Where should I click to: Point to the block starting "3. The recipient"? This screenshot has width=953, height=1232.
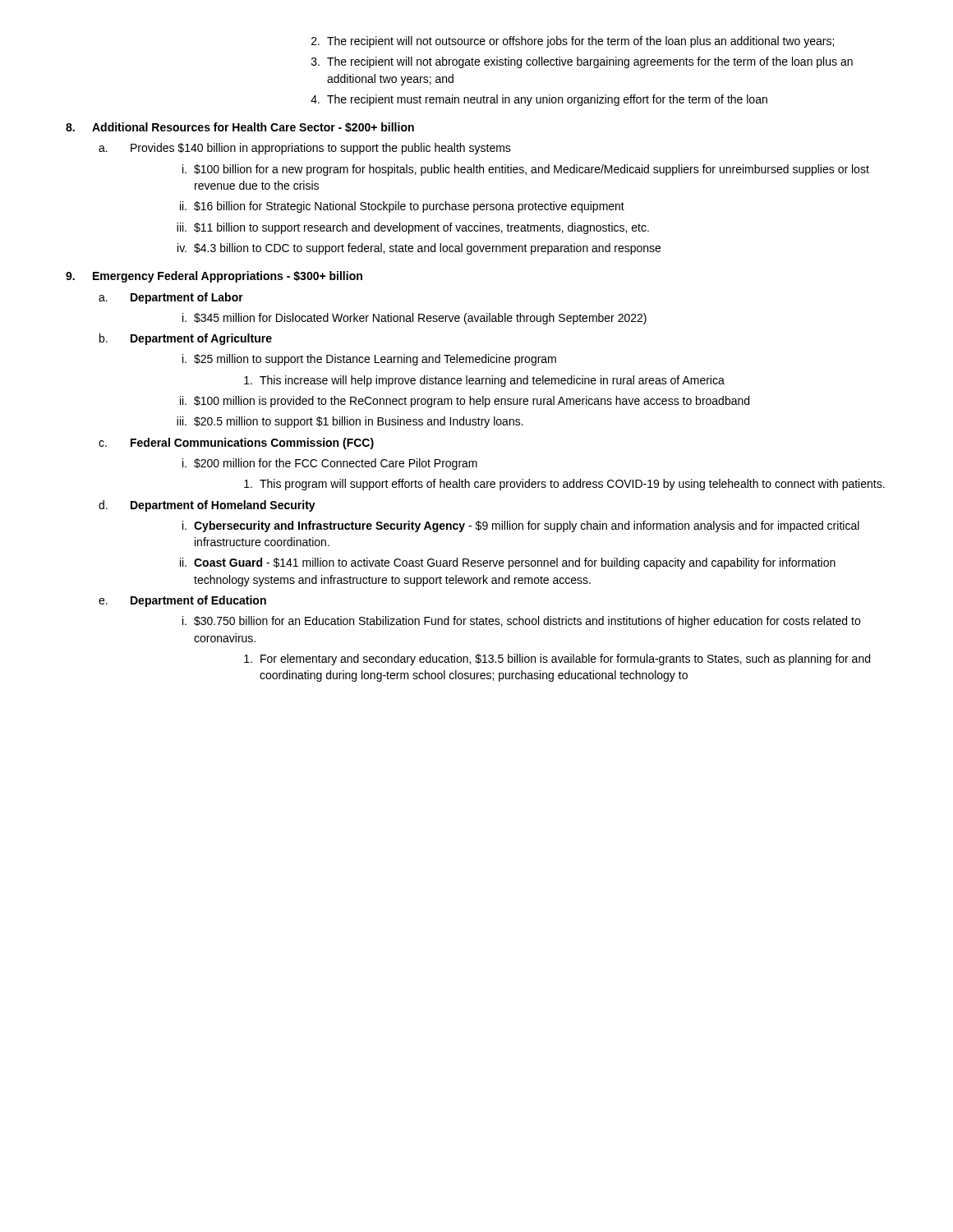pyautogui.click(x=591, y=70)
